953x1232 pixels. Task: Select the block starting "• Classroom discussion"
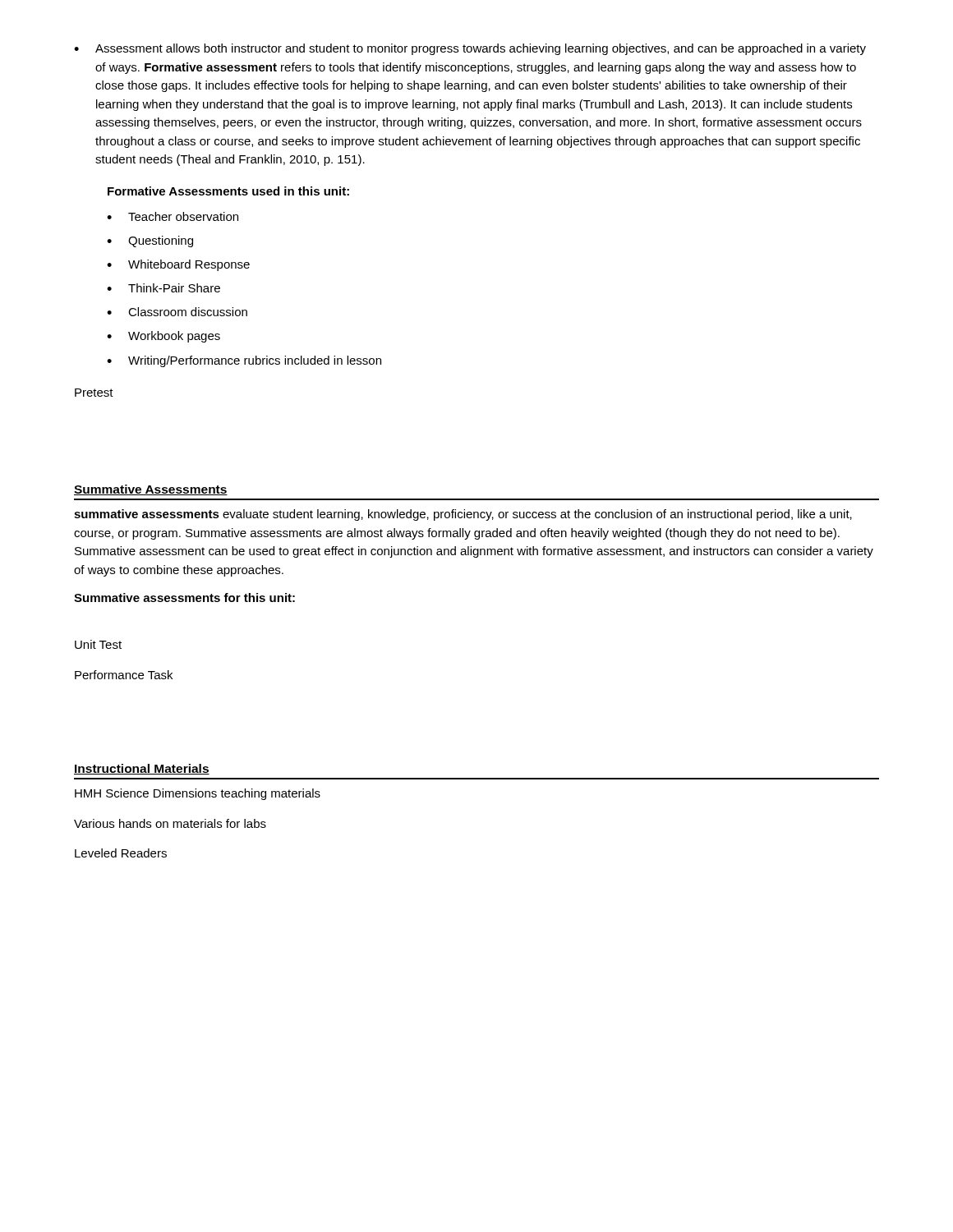[x=177, y=312]
